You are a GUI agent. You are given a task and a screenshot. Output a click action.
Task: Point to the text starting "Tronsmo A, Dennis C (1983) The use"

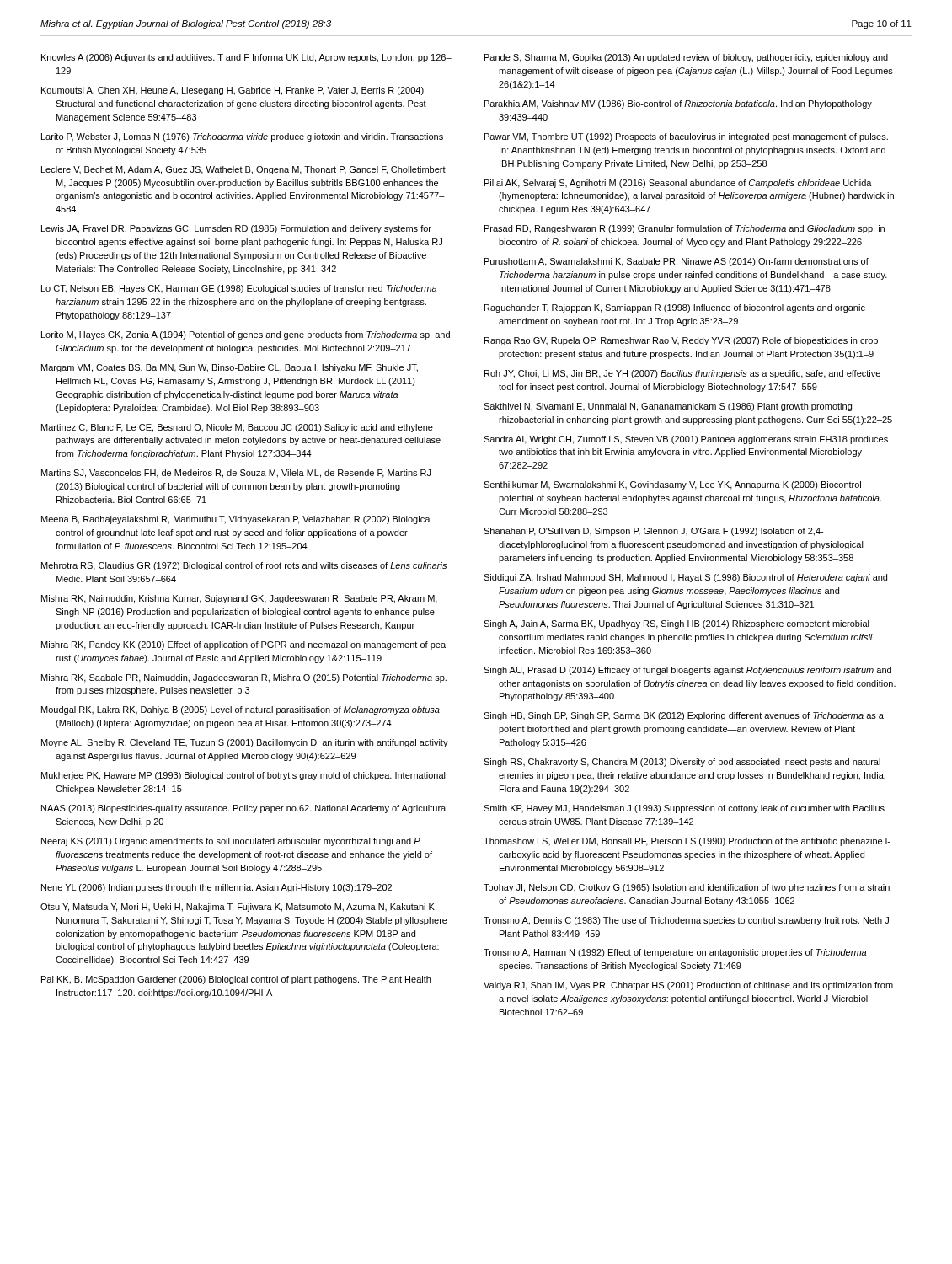pyautogui.click(x=687, y=927)
